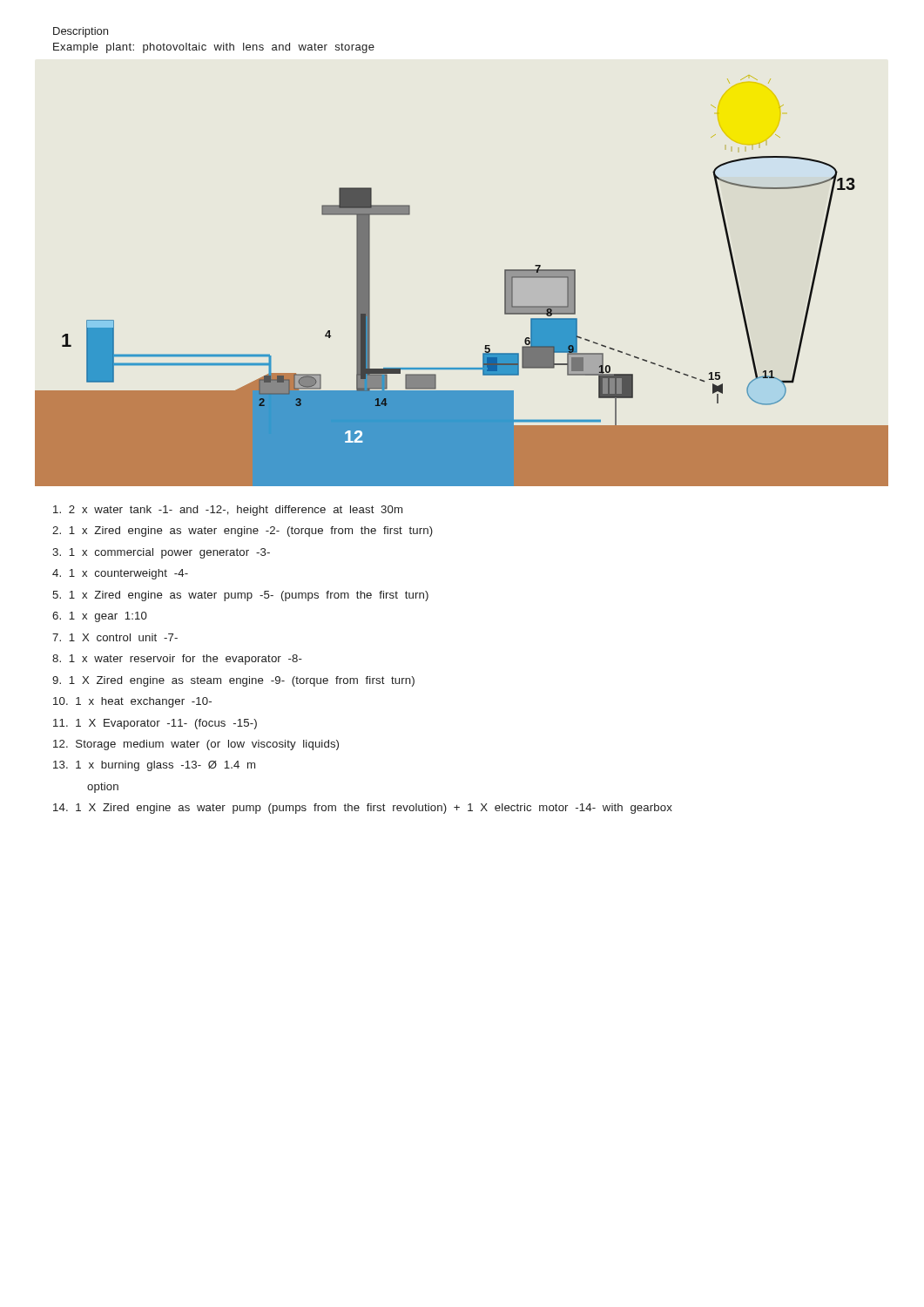Select the block starting "12. Storage medium"

[196, 744]
